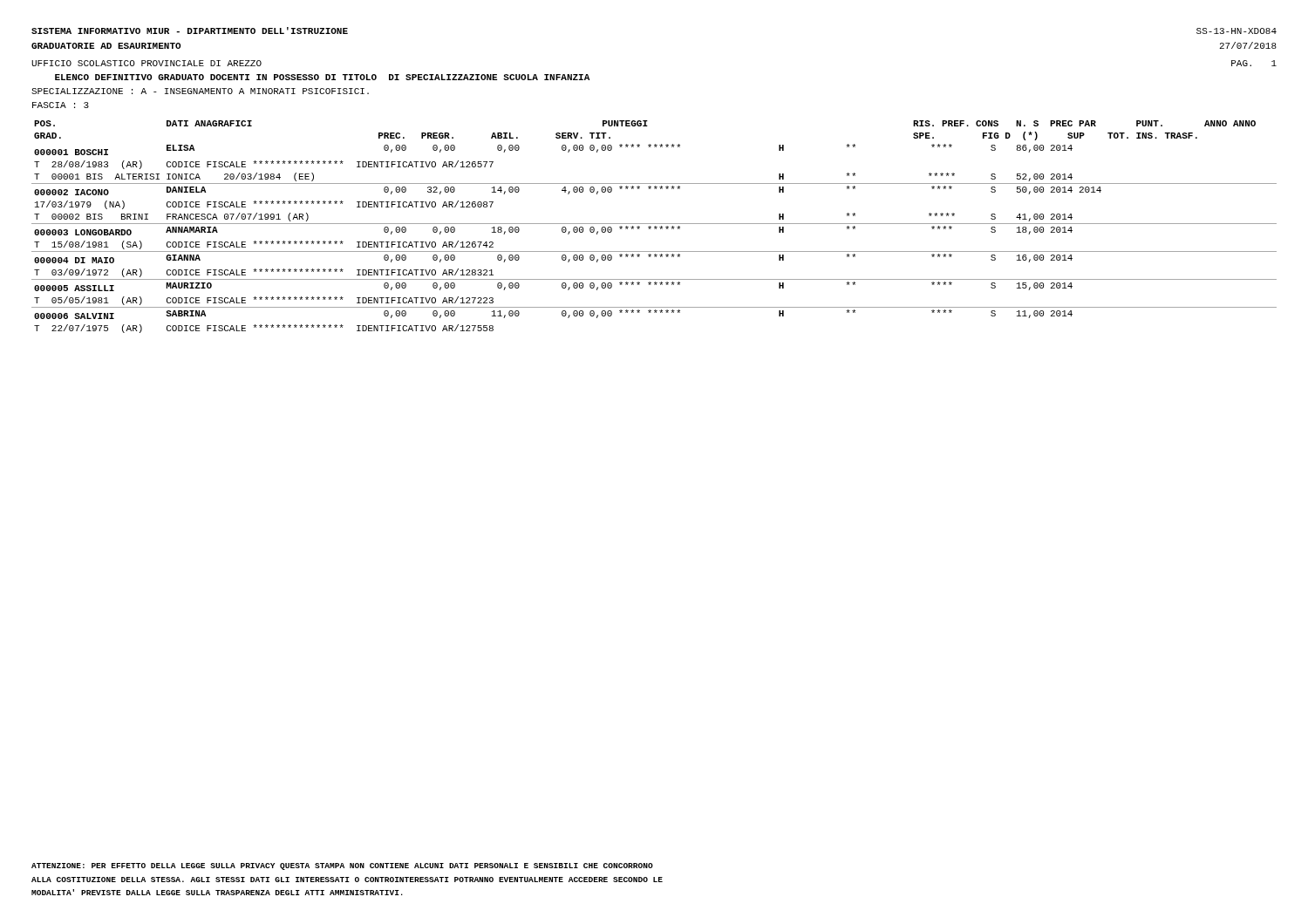Viewport: 1308px width, 924px height.
Task: Click where it says "SPECIALIZZAZIONE : A - INSEGNAMENTO A MINORATI PSICOFISICI."
Action: click(201, 92)
